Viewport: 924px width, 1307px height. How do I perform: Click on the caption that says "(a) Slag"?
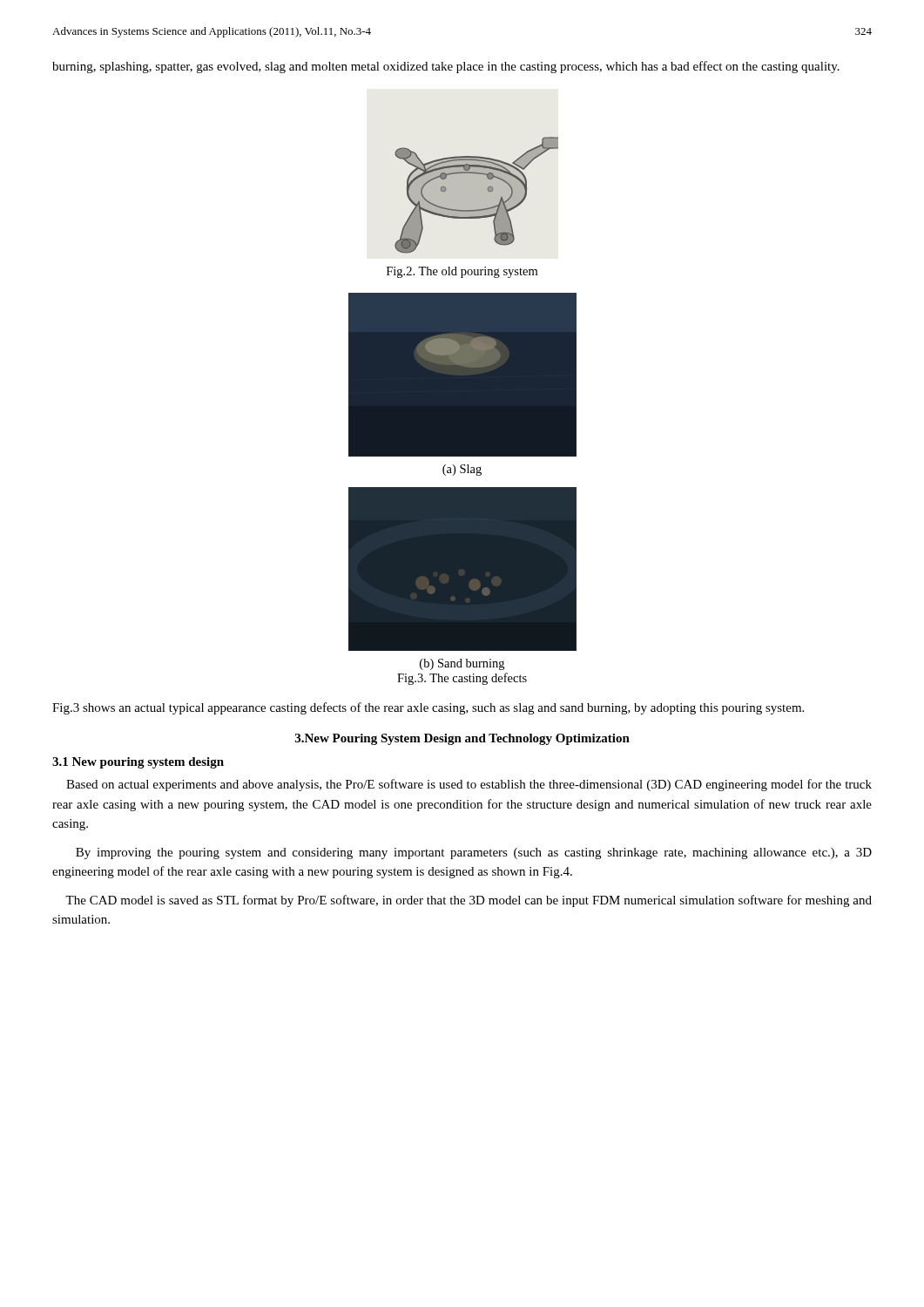point(462,468)
